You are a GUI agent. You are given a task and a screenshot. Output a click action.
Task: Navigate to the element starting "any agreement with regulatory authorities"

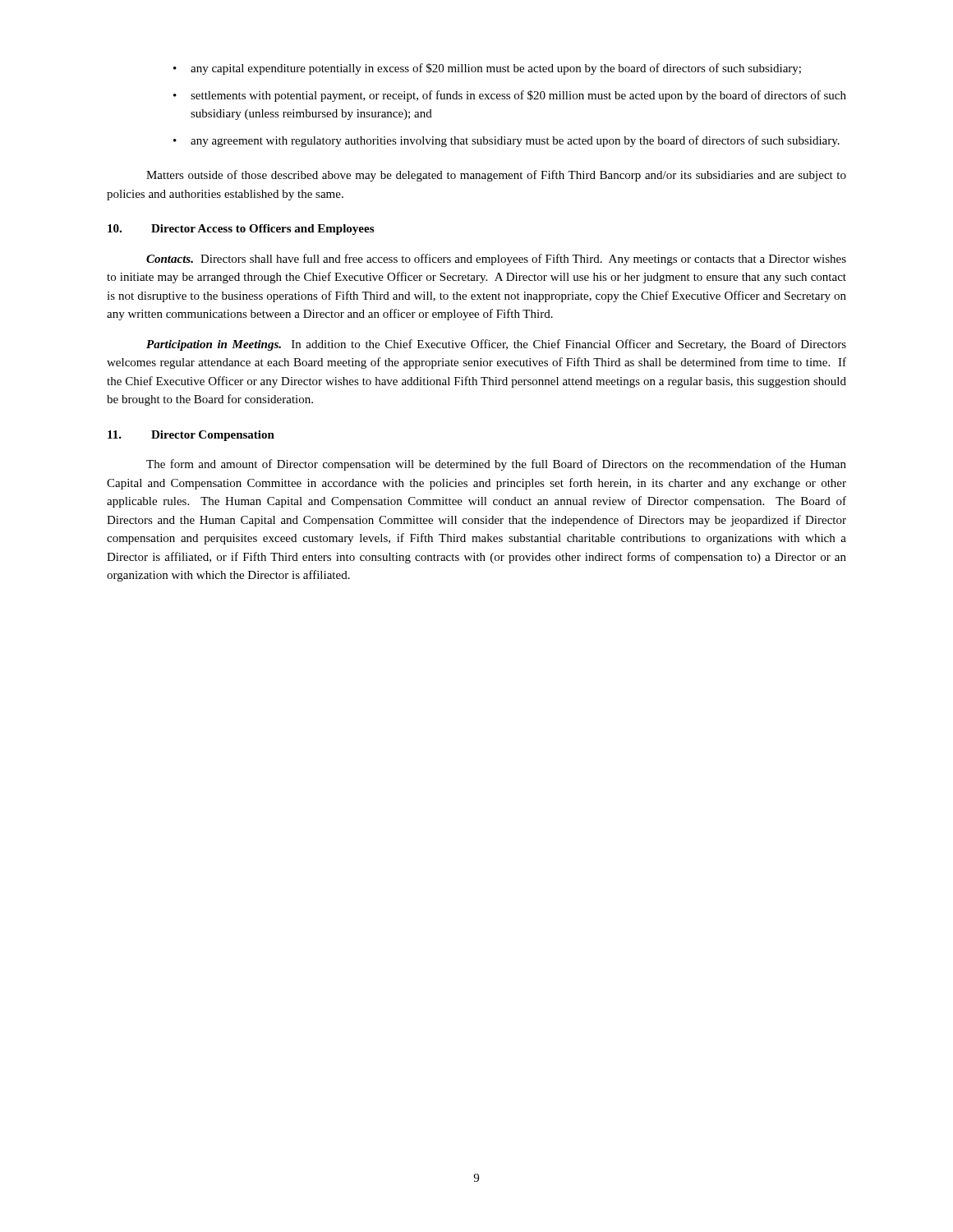(515, 140)
